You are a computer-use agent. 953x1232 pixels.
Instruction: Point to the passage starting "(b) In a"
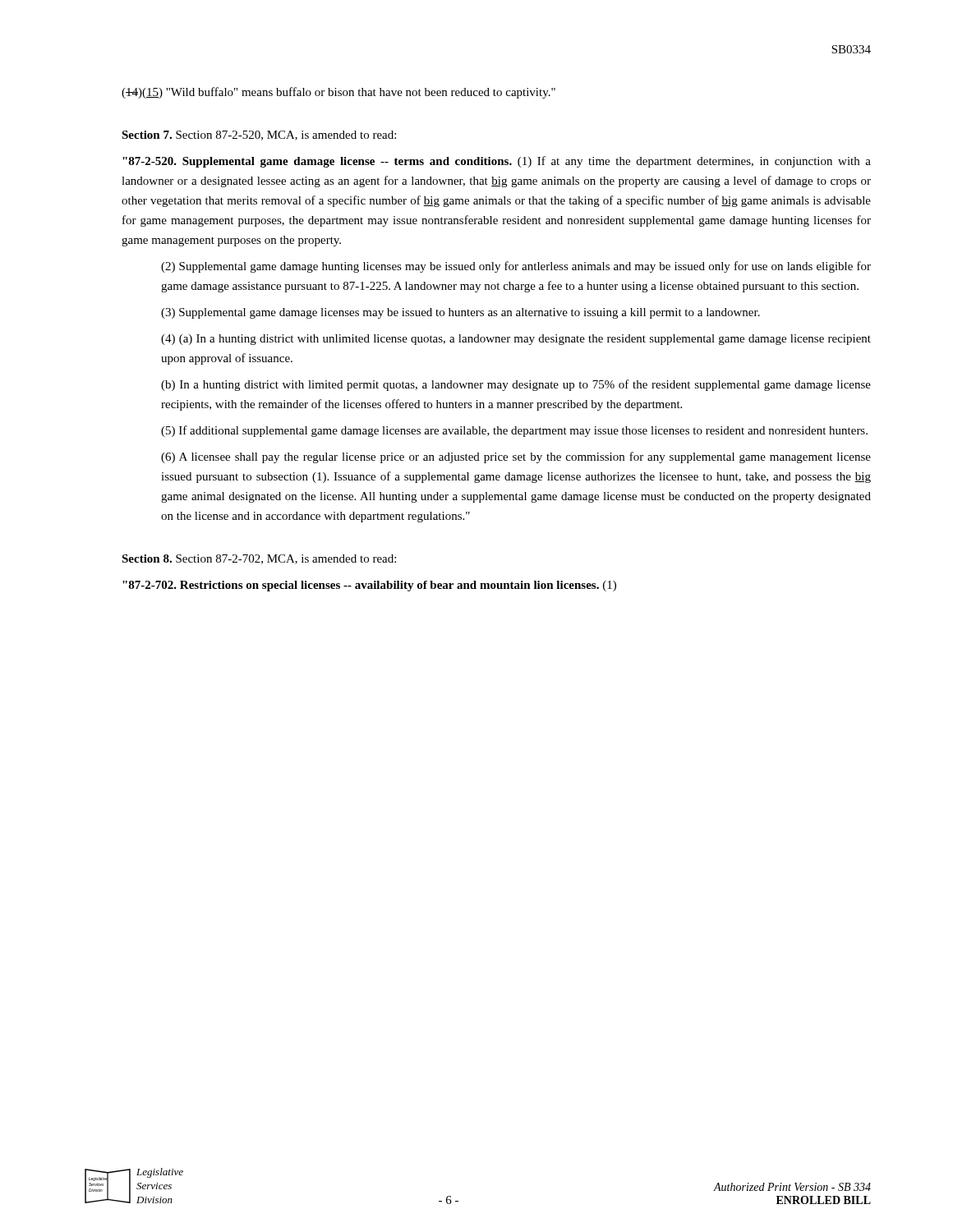tap(516, 394)
